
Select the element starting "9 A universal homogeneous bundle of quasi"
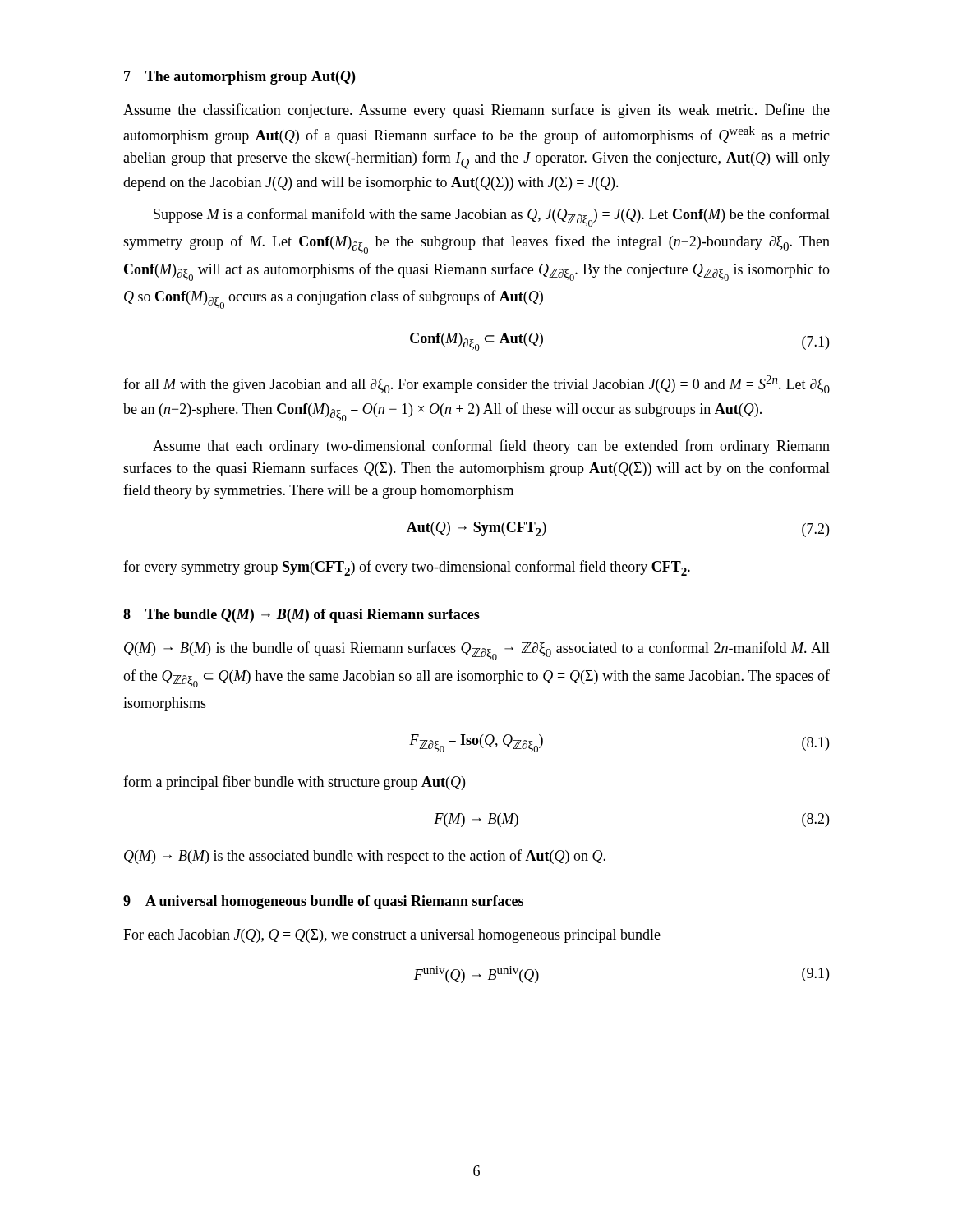pos(323,901)
